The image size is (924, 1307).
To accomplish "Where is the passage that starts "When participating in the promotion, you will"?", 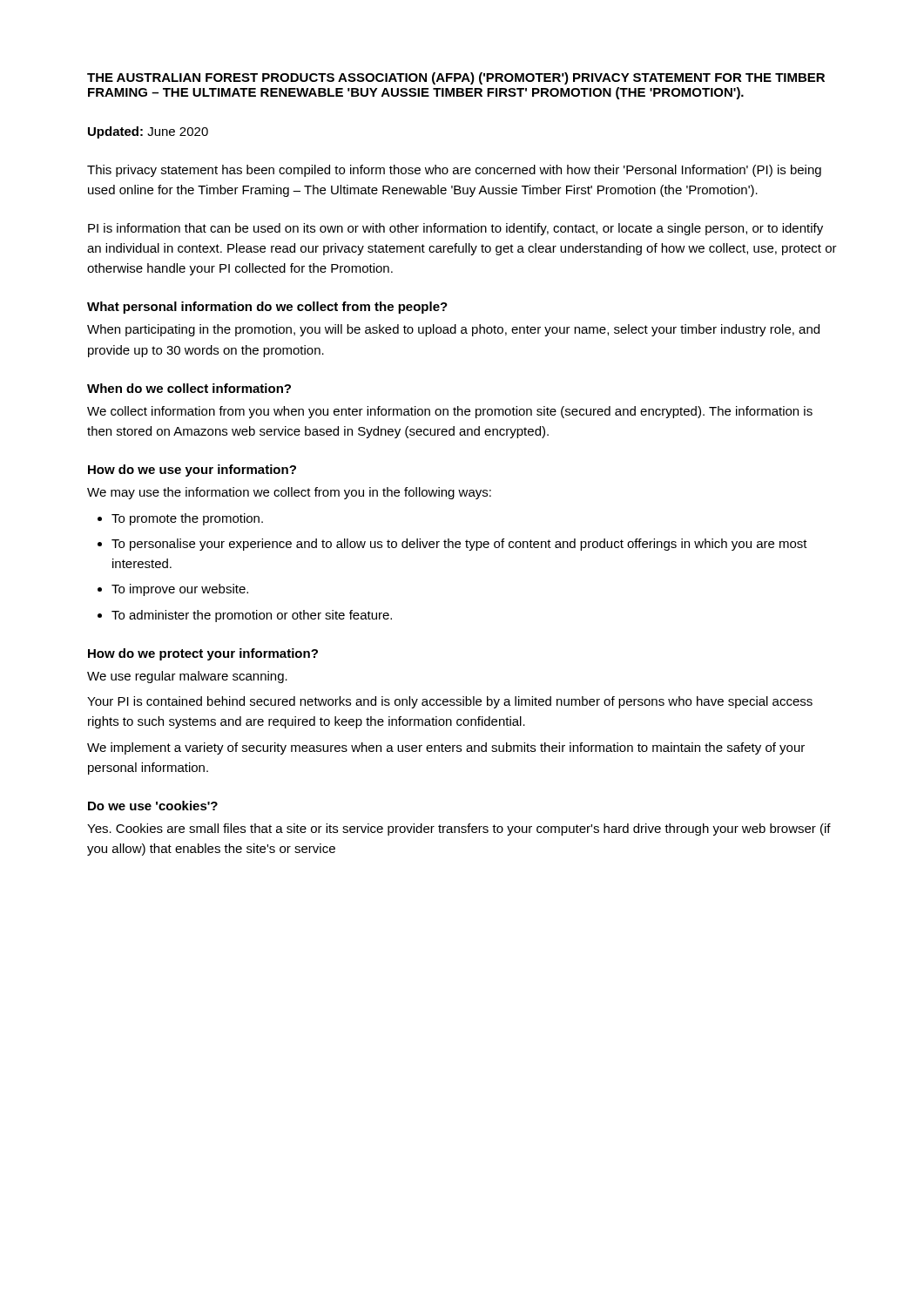I will pos(454,339).
